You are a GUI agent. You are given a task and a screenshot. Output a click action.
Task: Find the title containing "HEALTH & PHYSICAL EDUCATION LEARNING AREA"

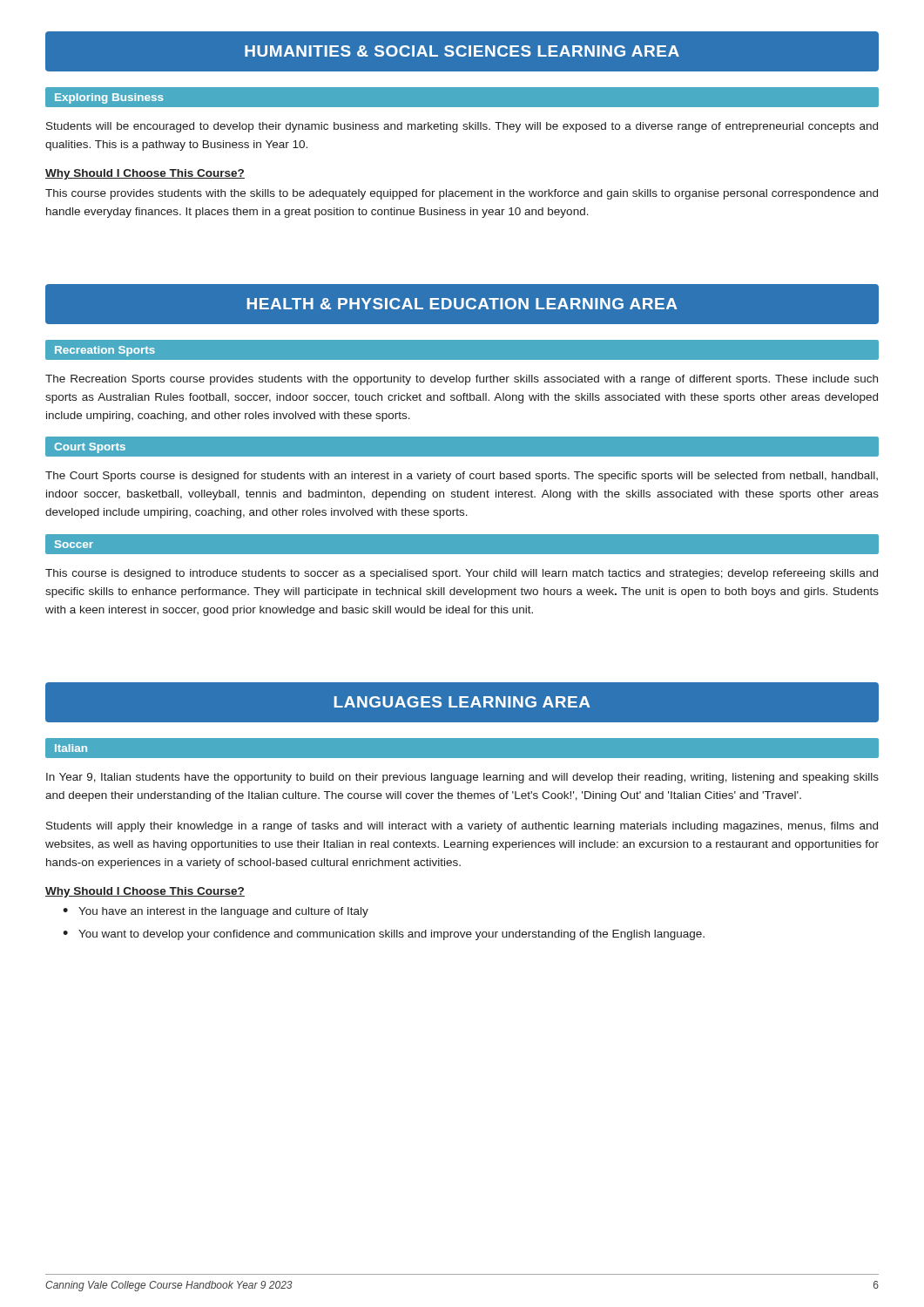pos(462,304)
